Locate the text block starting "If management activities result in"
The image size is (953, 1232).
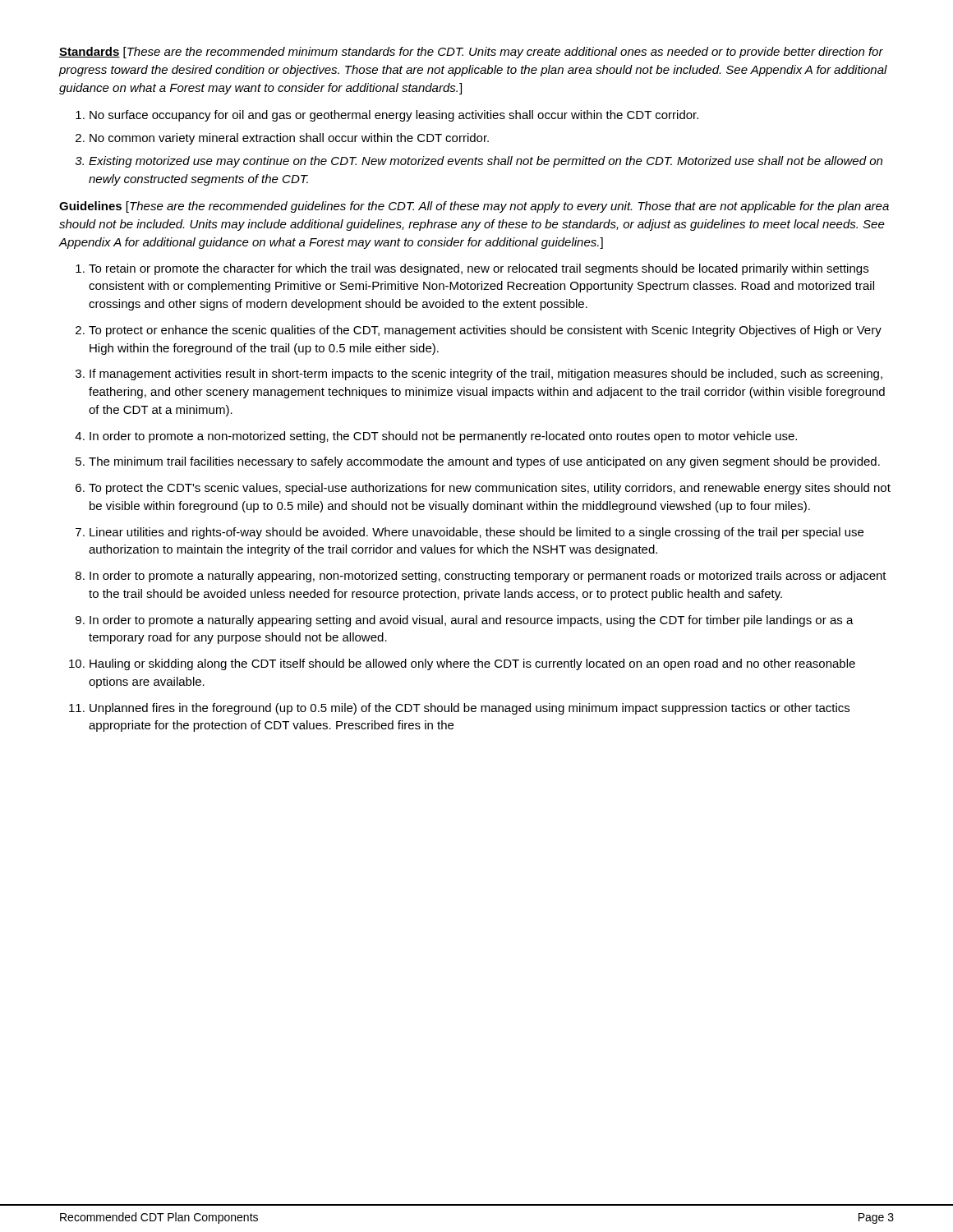click(x=487, y=391)
